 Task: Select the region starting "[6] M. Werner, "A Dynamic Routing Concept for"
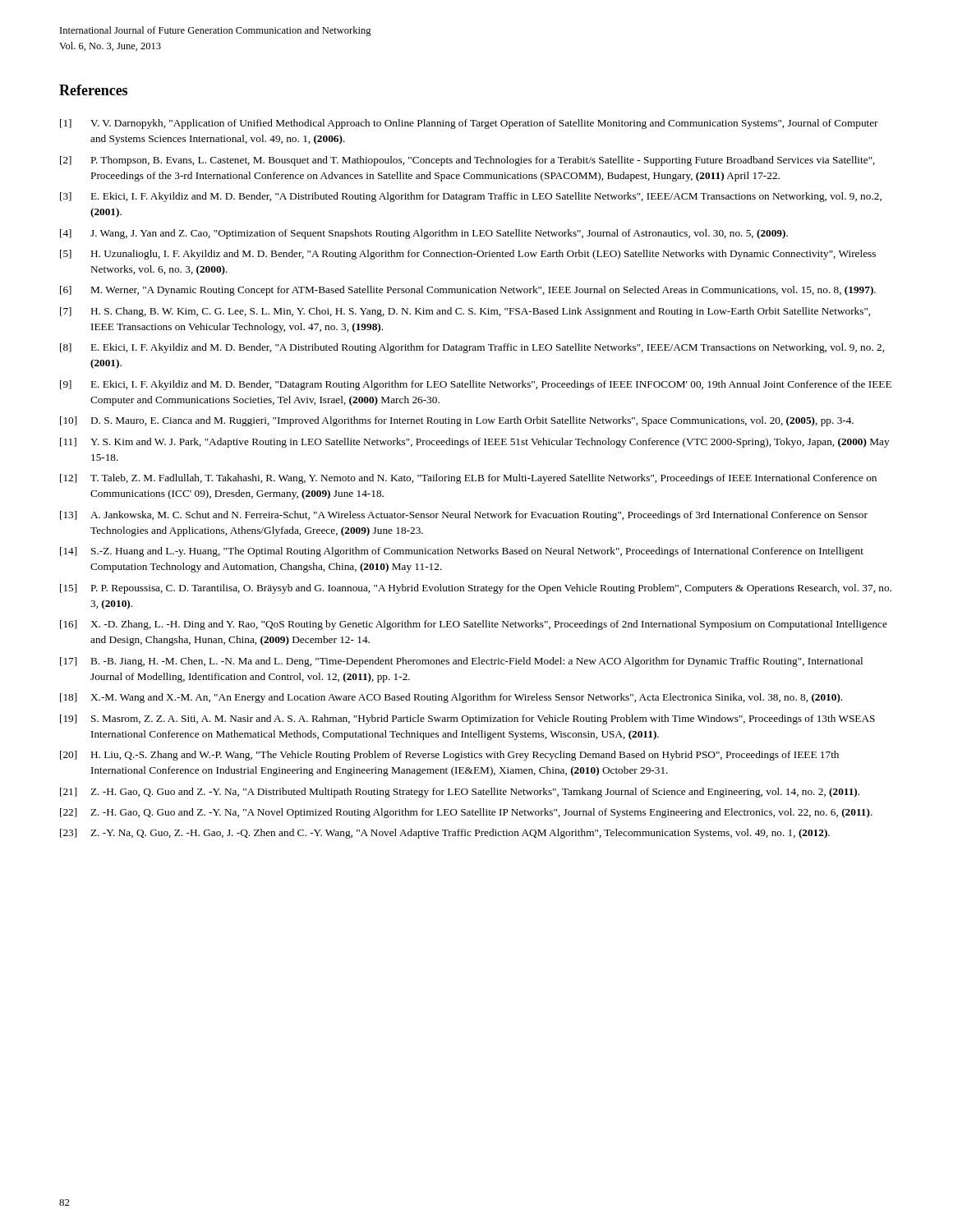pos(476,290)
